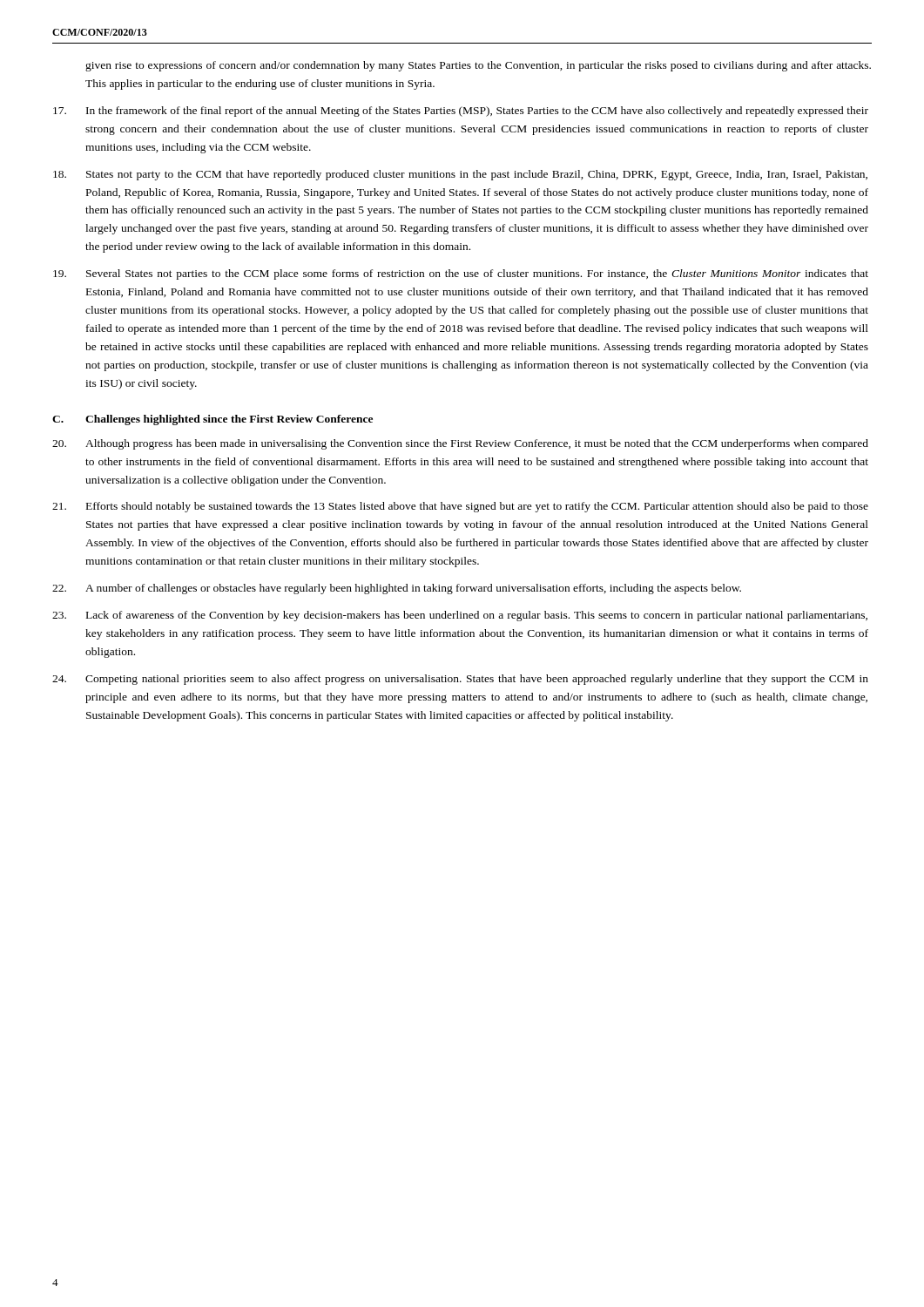This screenshot has height=1307, width=924.
Task: Click on the passage starting "States not party to the CCM that"
Action: tap(460, 211)
